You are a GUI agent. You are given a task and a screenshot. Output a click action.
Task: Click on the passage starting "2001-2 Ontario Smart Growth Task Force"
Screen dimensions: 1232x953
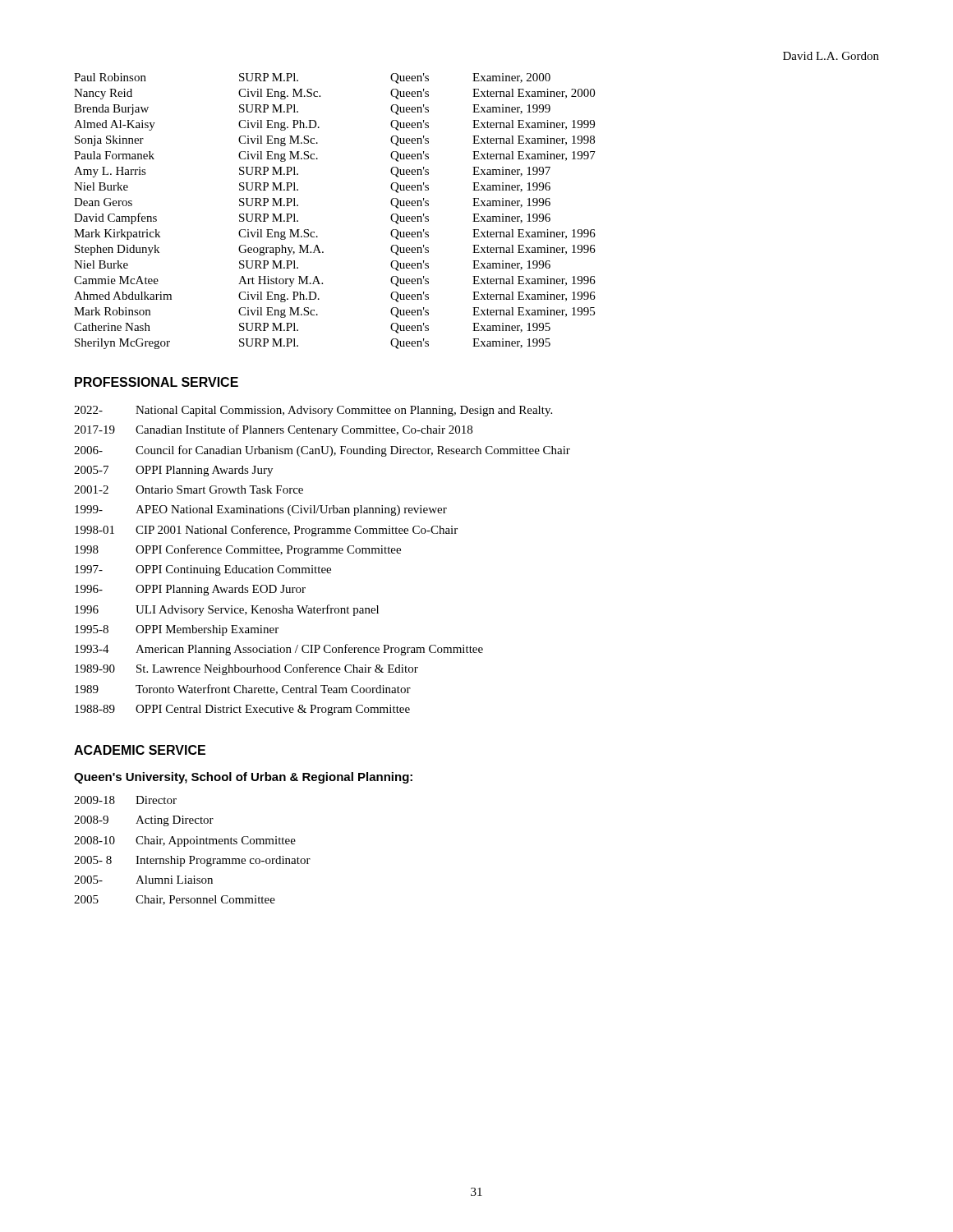[x=189, y=490]
